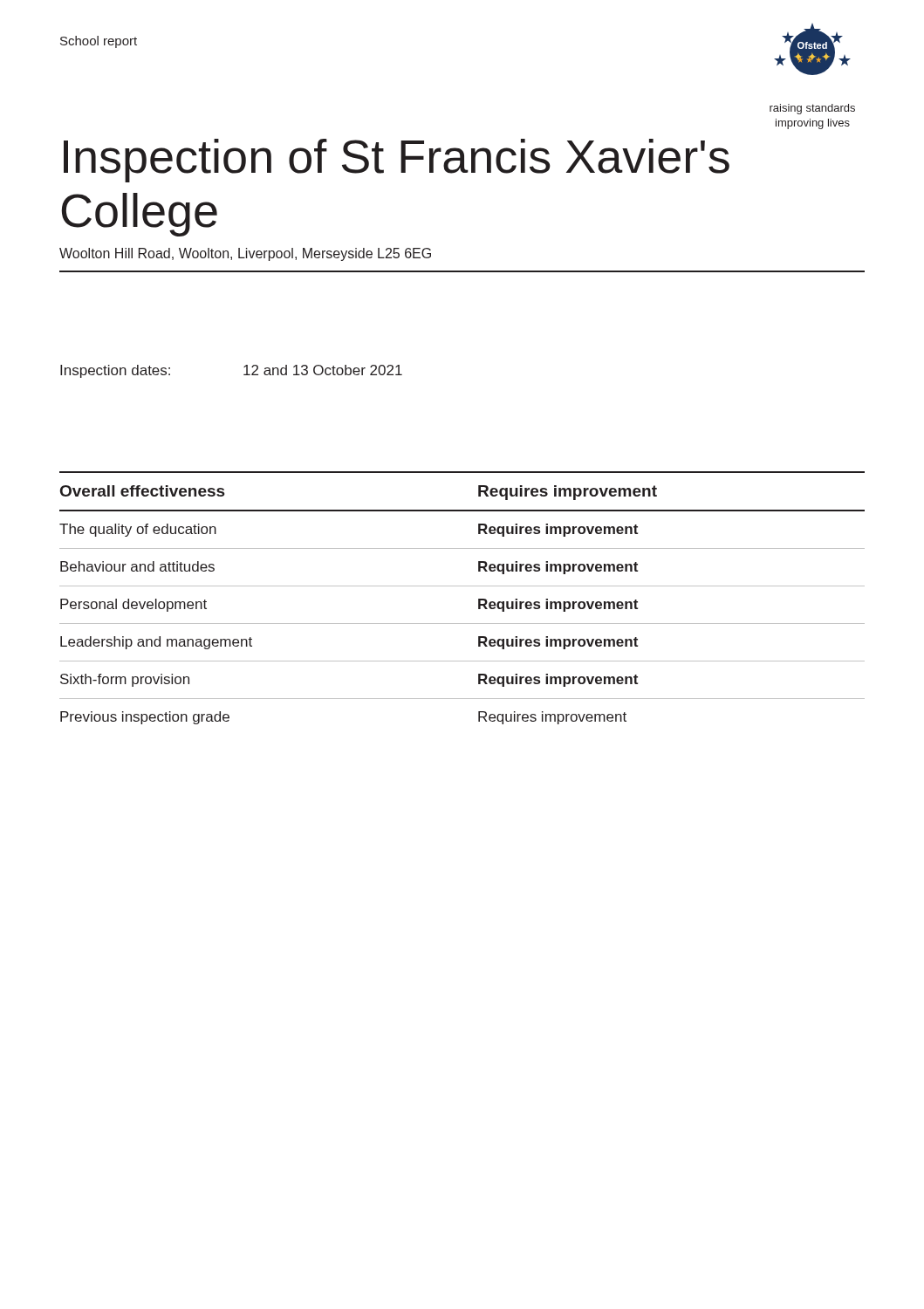Click on the table containing "Sixth-form provision"
The height and width of the screenshot is (1309, 924).
tap(462, 603)
